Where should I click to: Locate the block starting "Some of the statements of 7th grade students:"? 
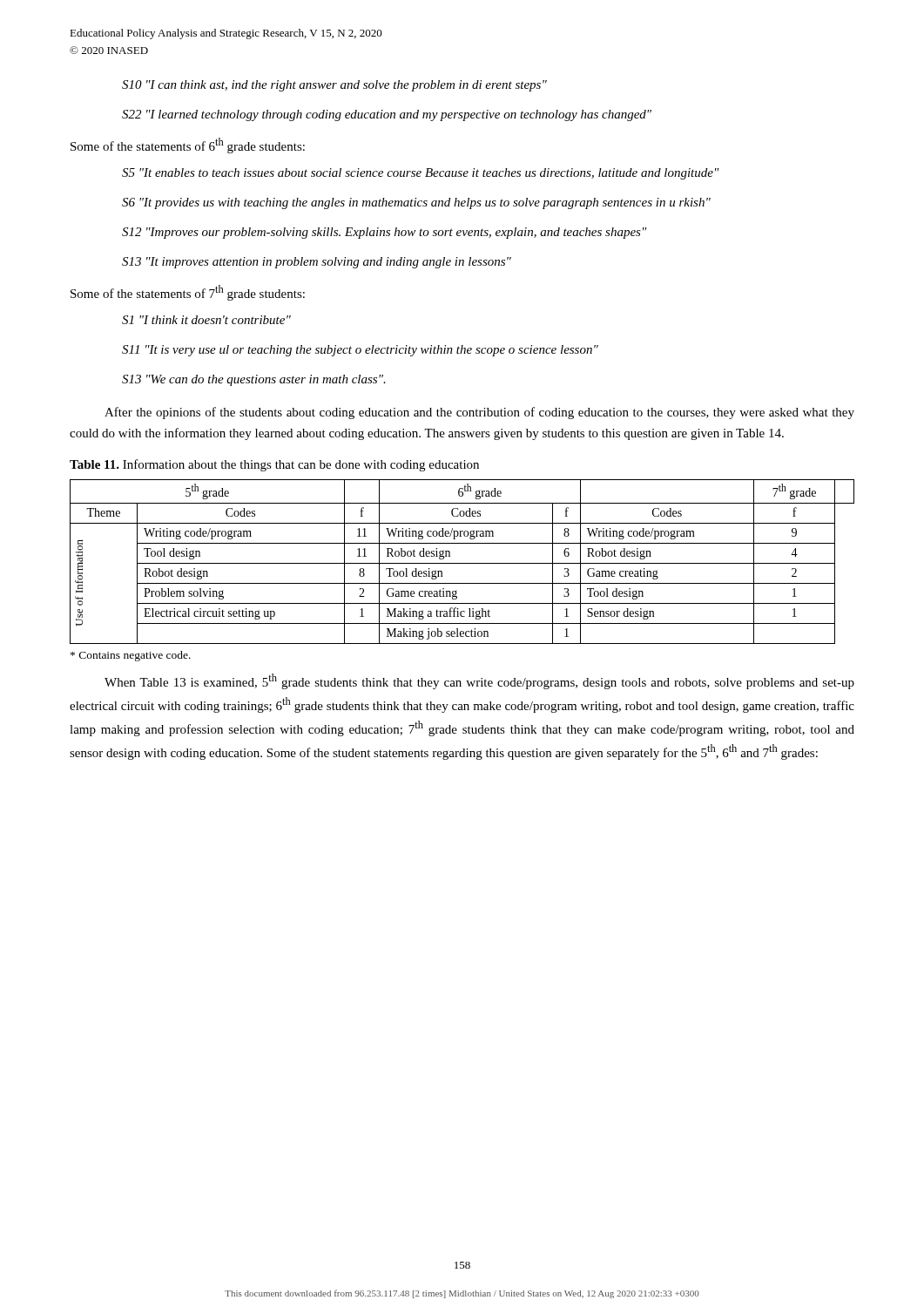[188, 292]
